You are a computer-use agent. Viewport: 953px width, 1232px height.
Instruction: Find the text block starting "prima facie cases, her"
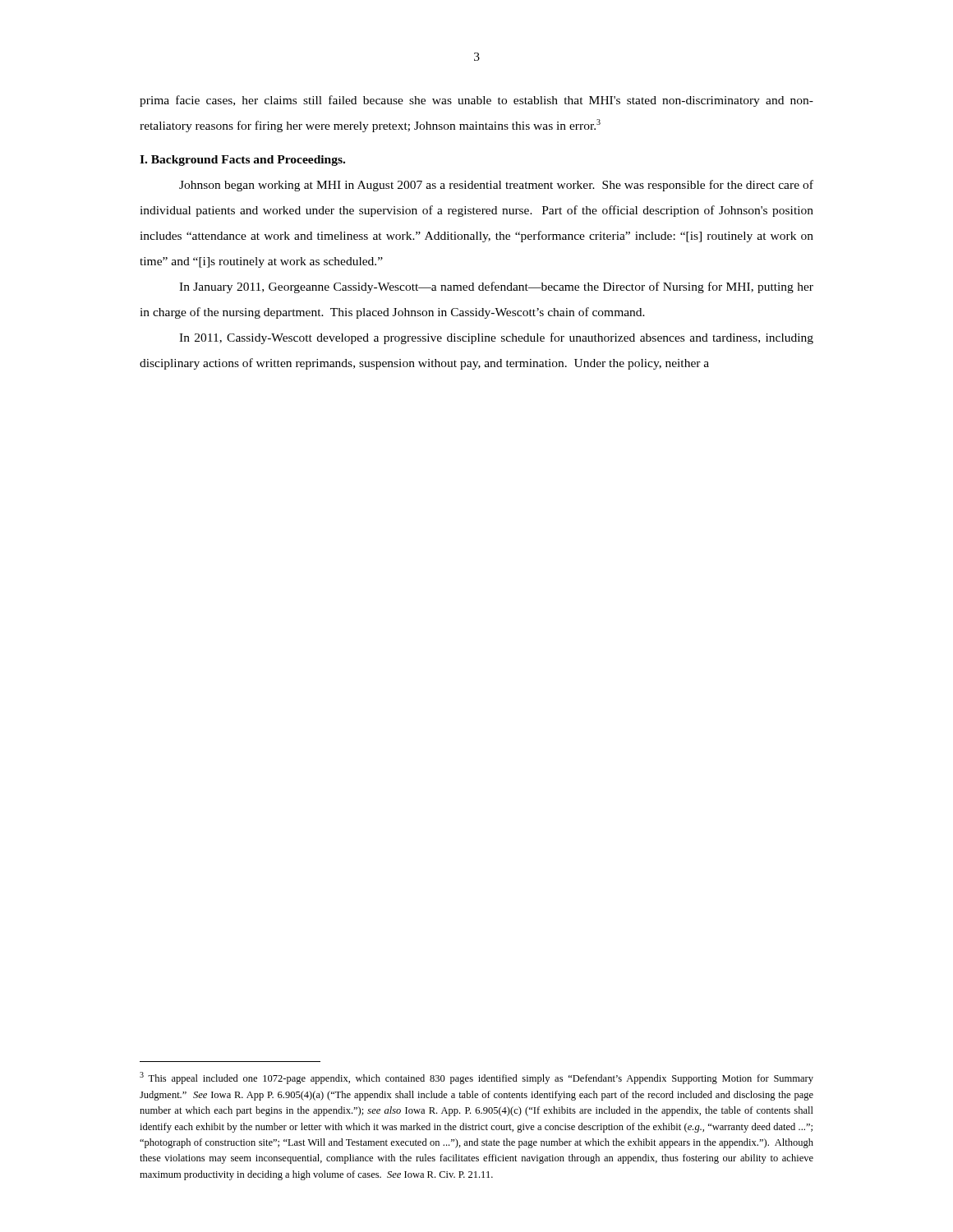(476, 112)
